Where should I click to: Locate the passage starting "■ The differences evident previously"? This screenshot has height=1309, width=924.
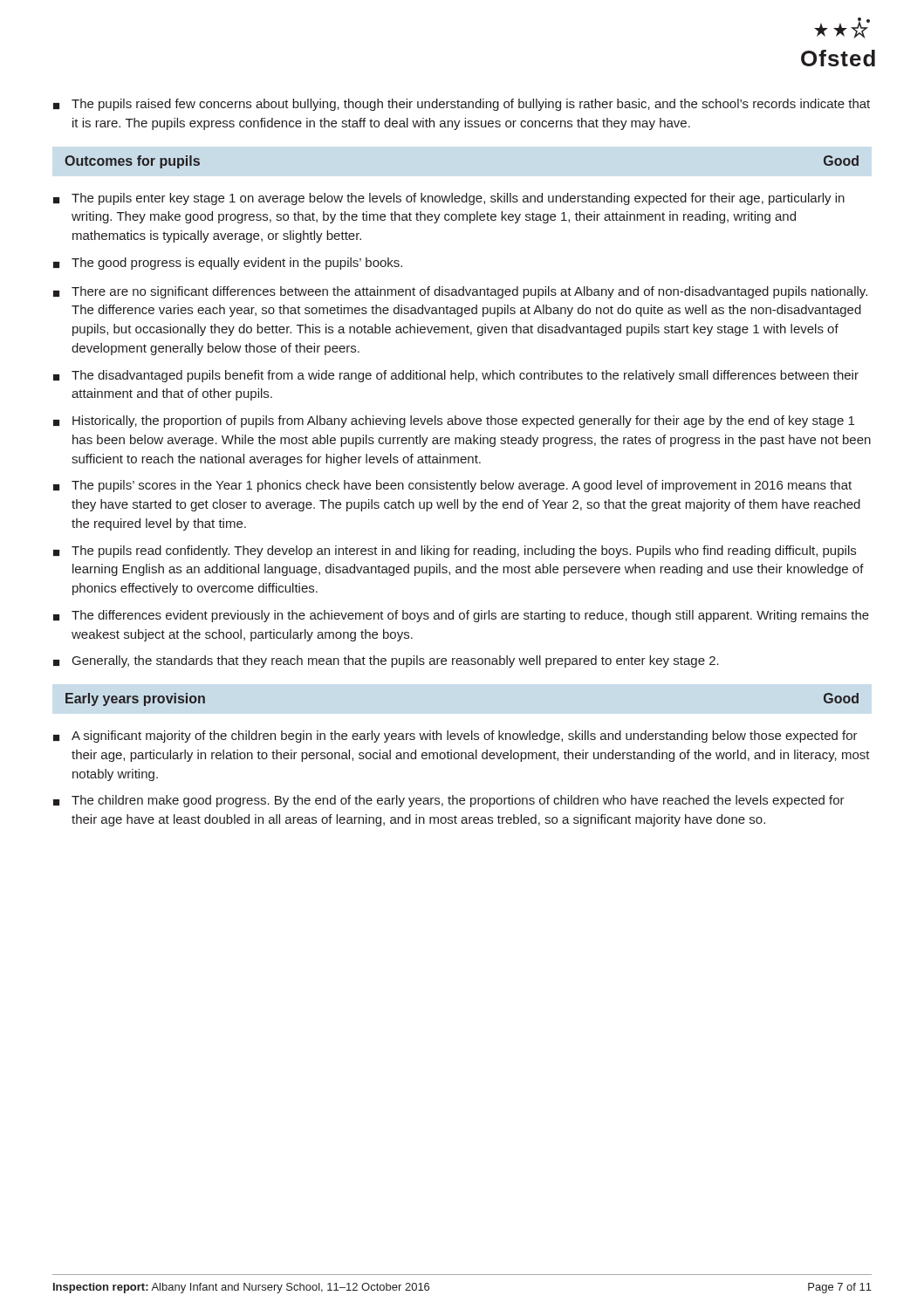click(462, 624)
